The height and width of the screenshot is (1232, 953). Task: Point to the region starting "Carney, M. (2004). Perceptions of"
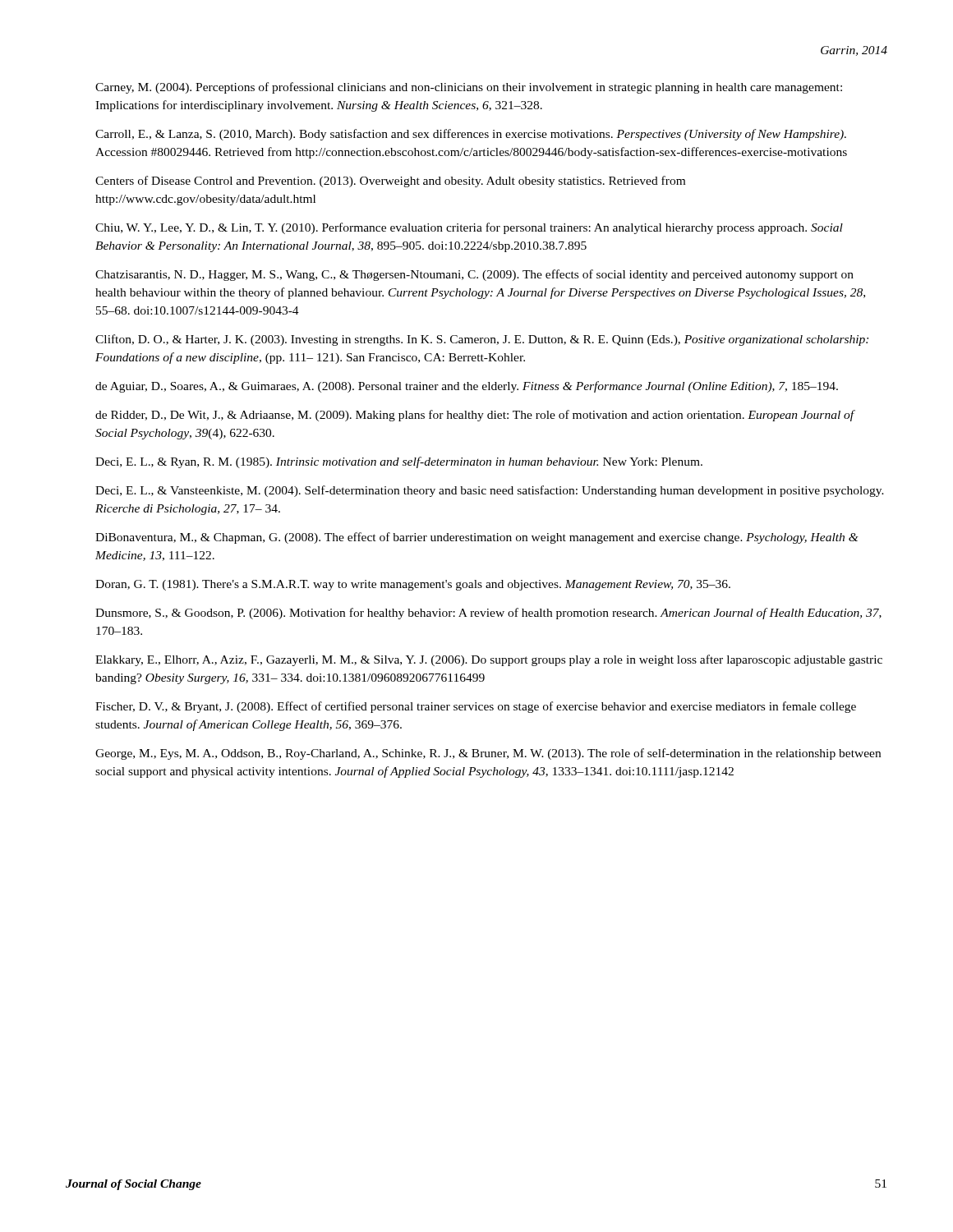[x=476, y=96]
